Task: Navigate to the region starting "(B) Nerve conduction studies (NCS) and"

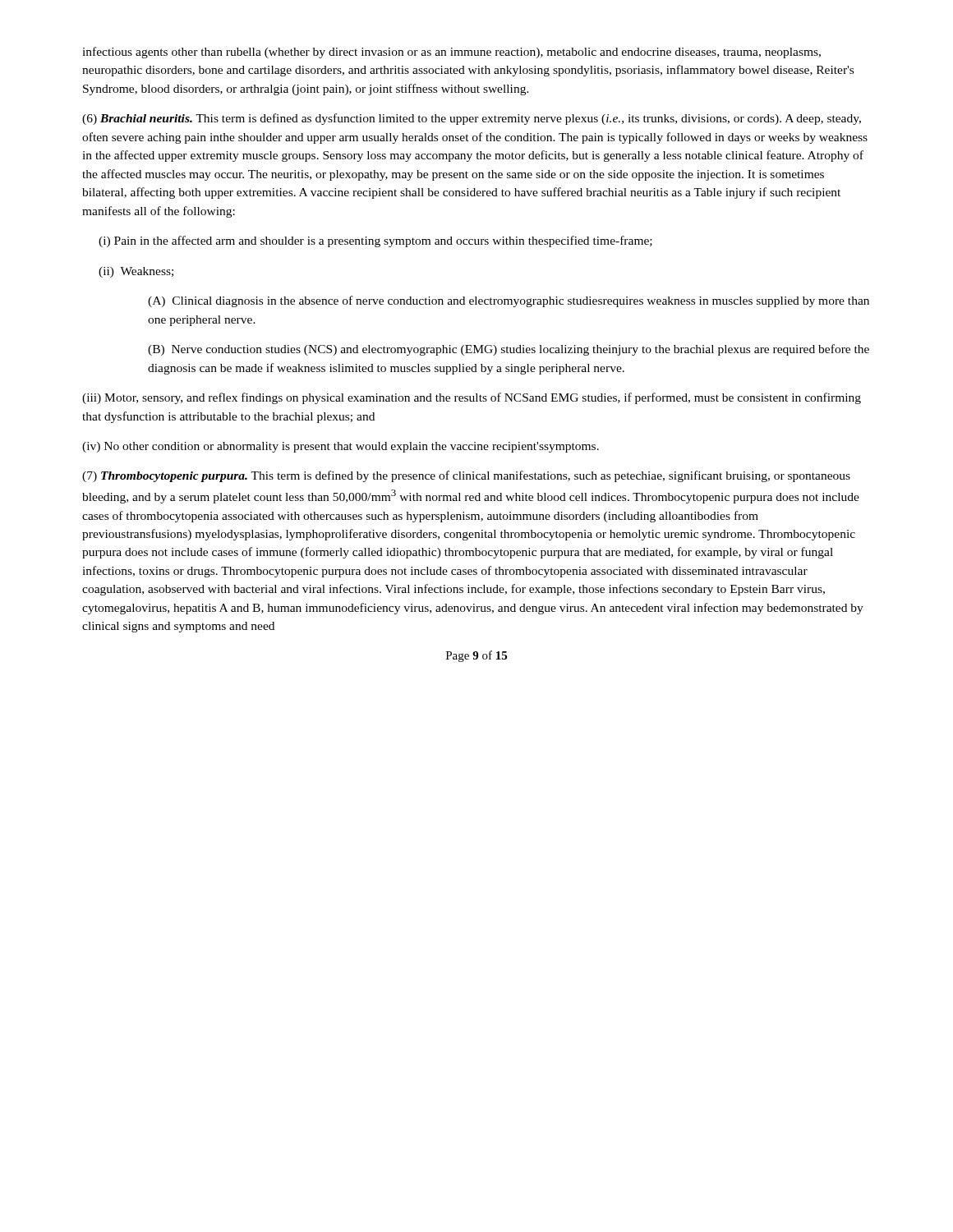Action: [x=509, y=359]
